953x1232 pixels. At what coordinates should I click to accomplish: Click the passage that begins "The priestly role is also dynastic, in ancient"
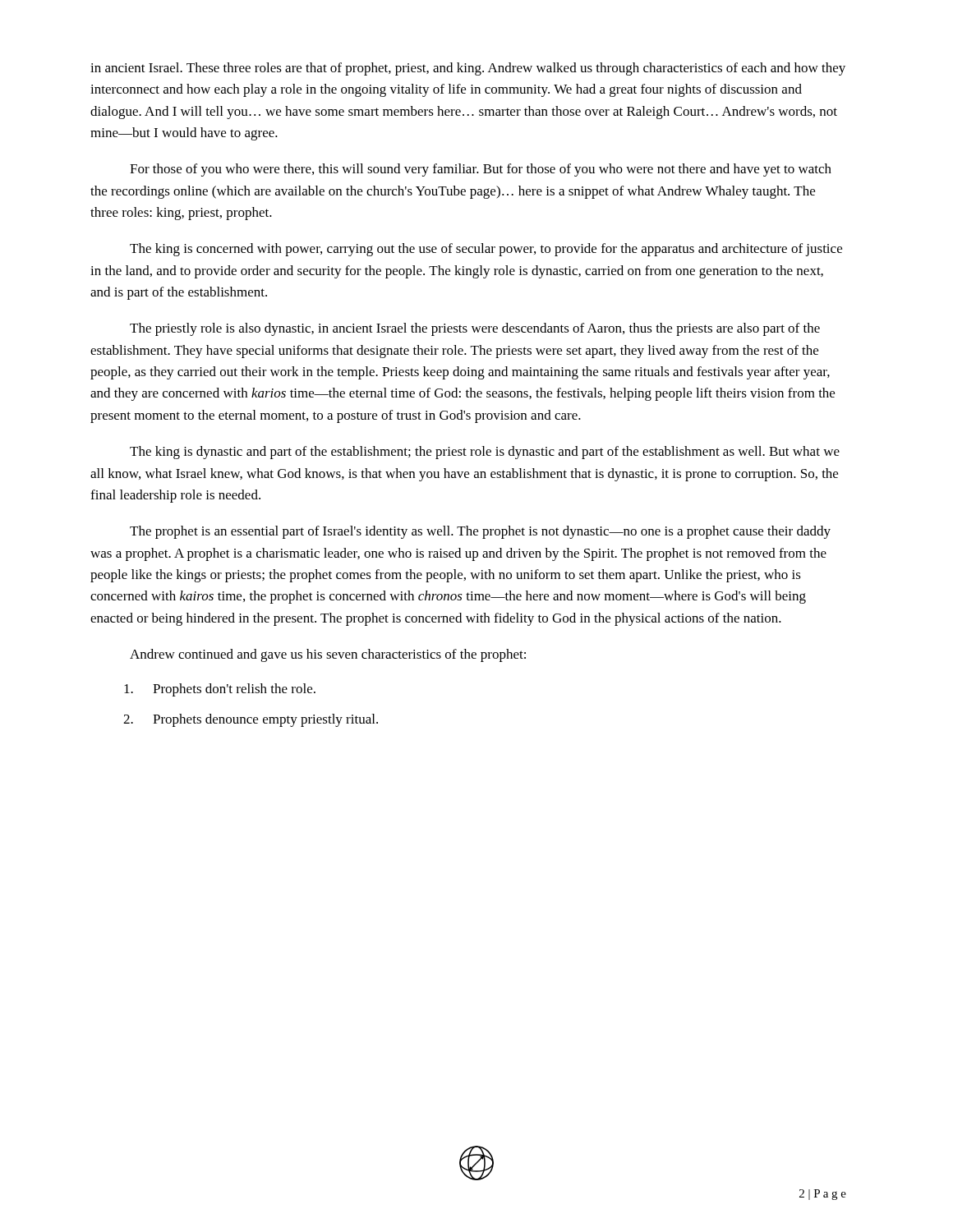click(x=463, y=372)
